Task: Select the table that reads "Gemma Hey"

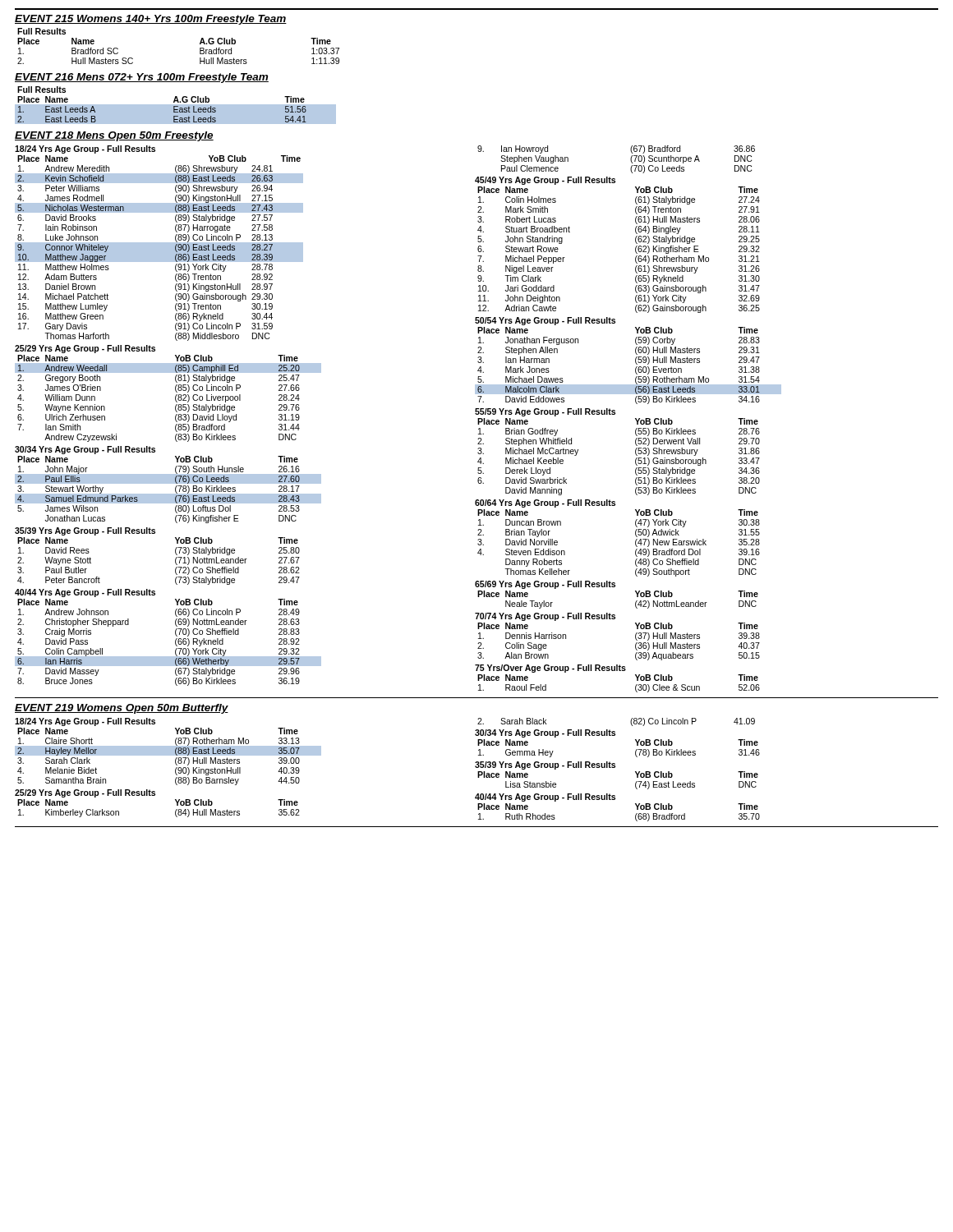Action: 705,747
